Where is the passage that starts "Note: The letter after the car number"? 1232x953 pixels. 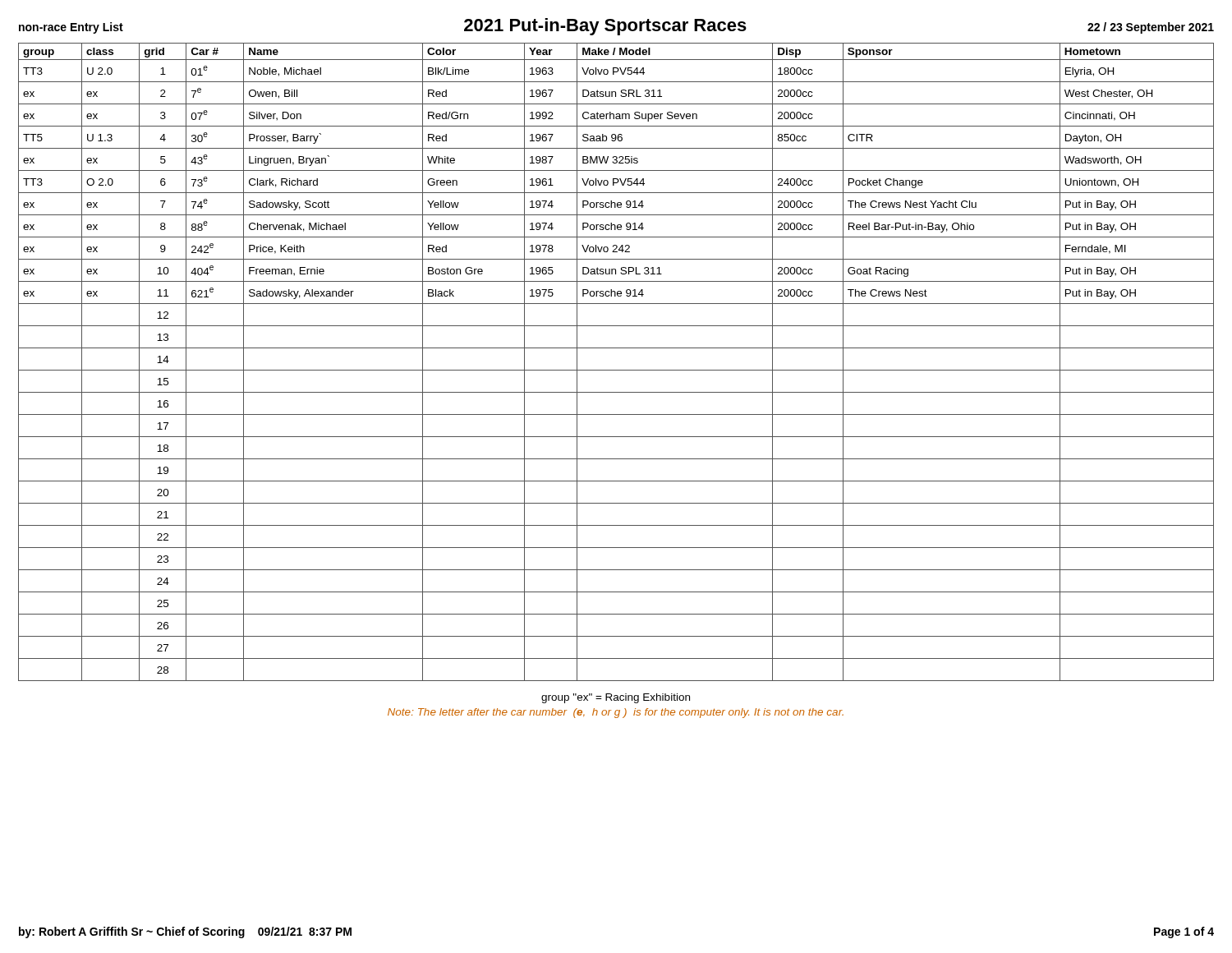click(x=616, y=712)
